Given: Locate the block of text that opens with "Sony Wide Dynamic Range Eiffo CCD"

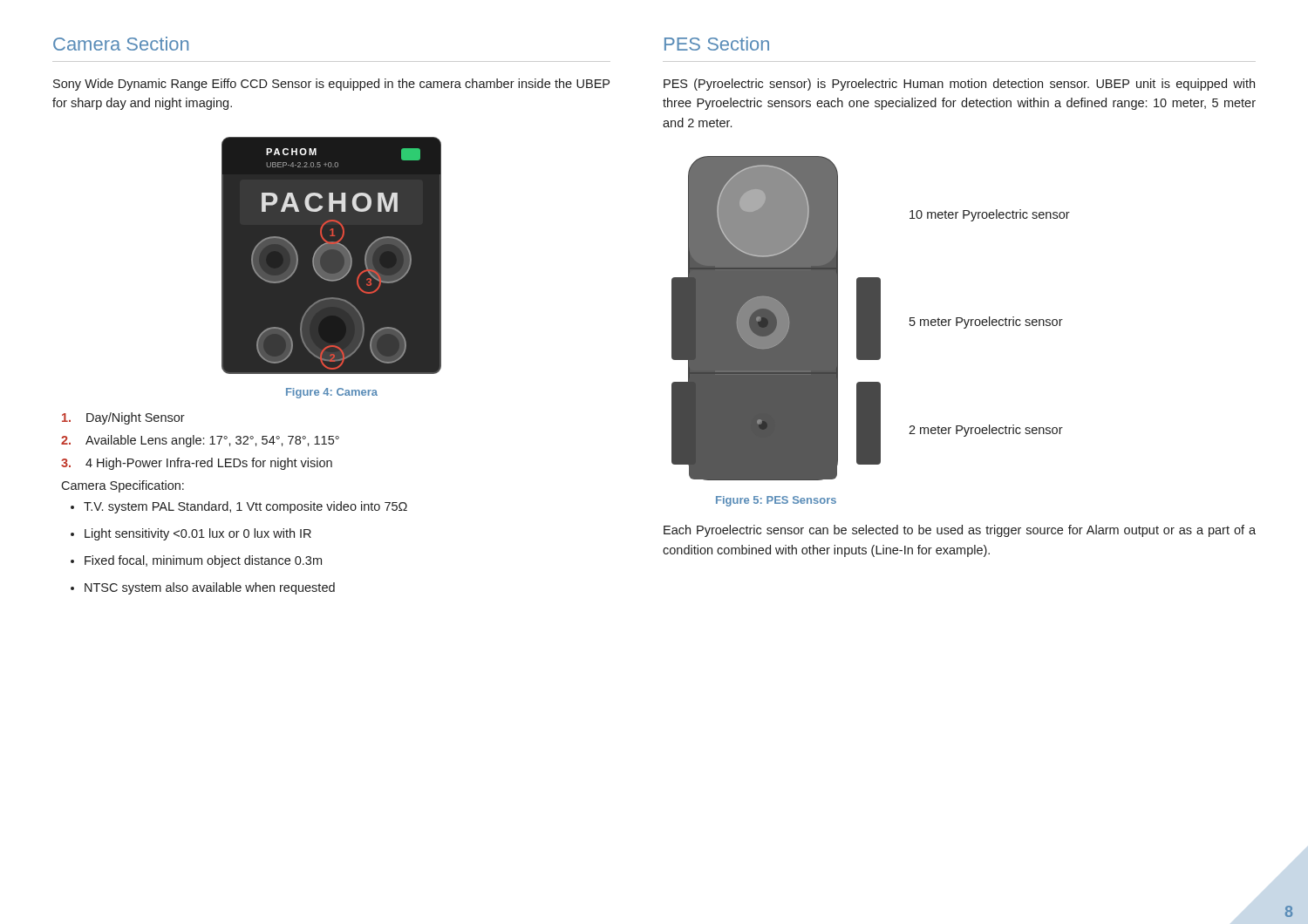Looking at the screenshot, I should (x=331, y=94).
